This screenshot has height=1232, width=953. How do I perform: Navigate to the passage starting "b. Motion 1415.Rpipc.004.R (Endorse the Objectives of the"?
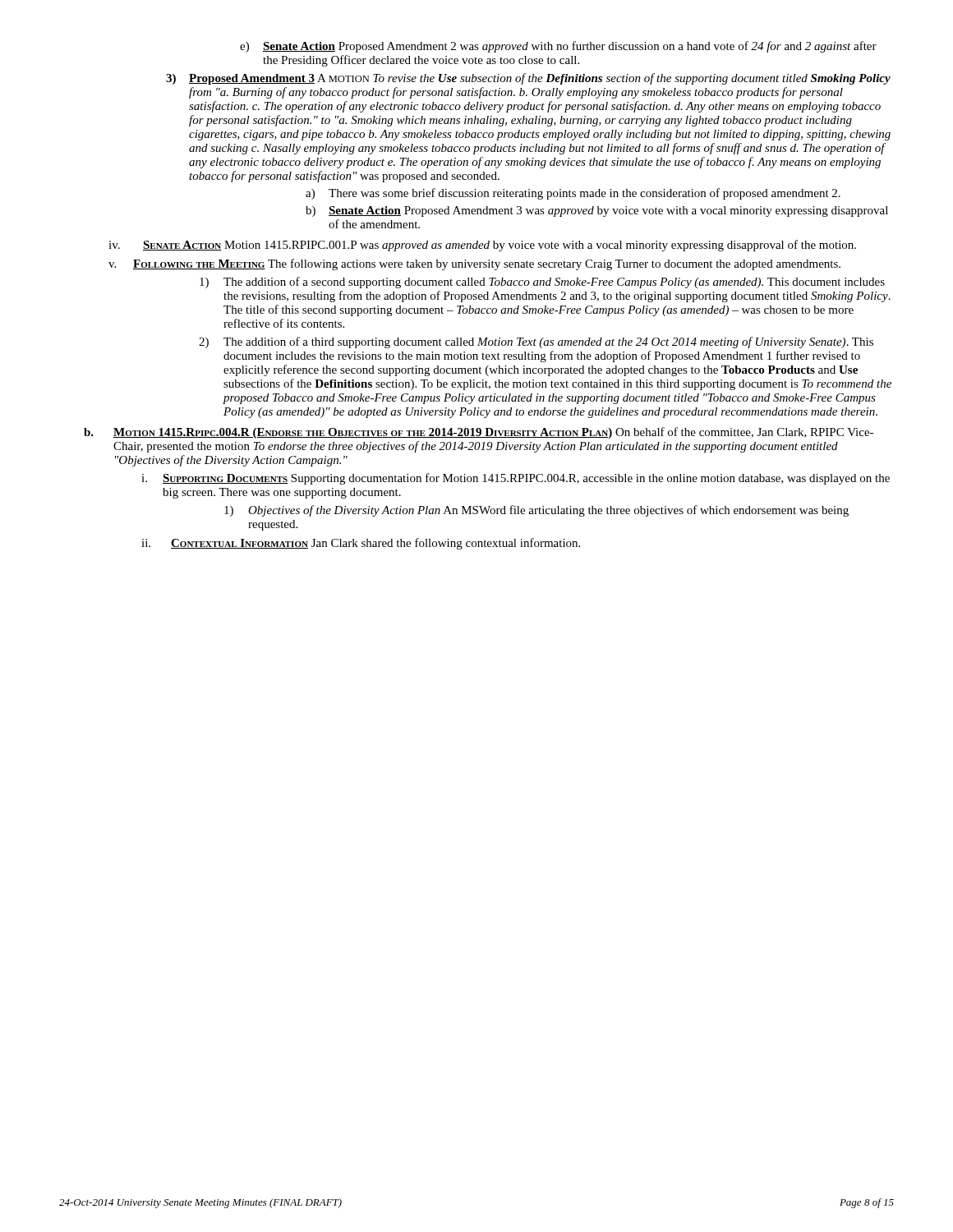point(489,446)
